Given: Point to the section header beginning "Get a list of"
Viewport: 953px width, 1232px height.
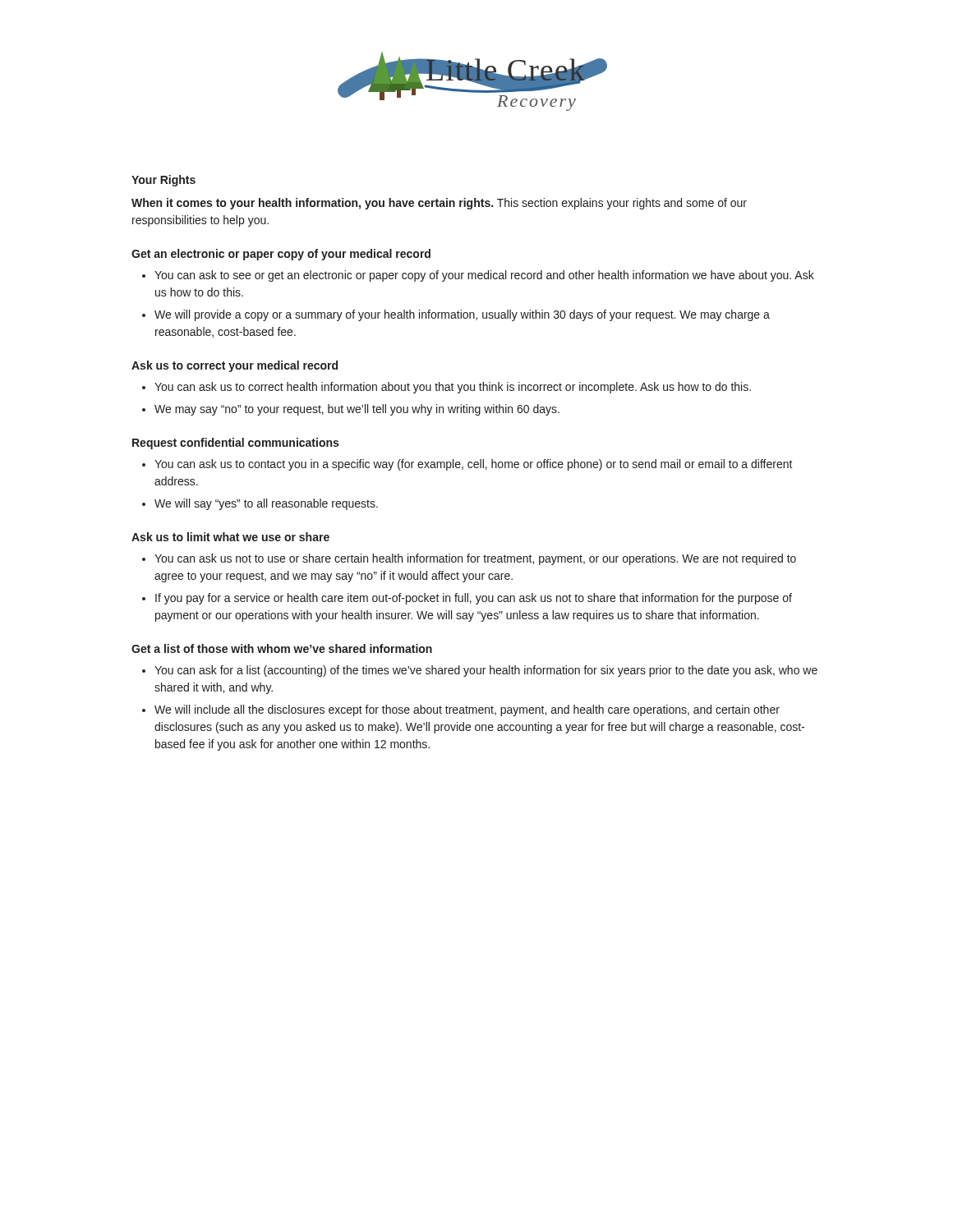Looking at the screenshot, I should (x=282, y=649).
